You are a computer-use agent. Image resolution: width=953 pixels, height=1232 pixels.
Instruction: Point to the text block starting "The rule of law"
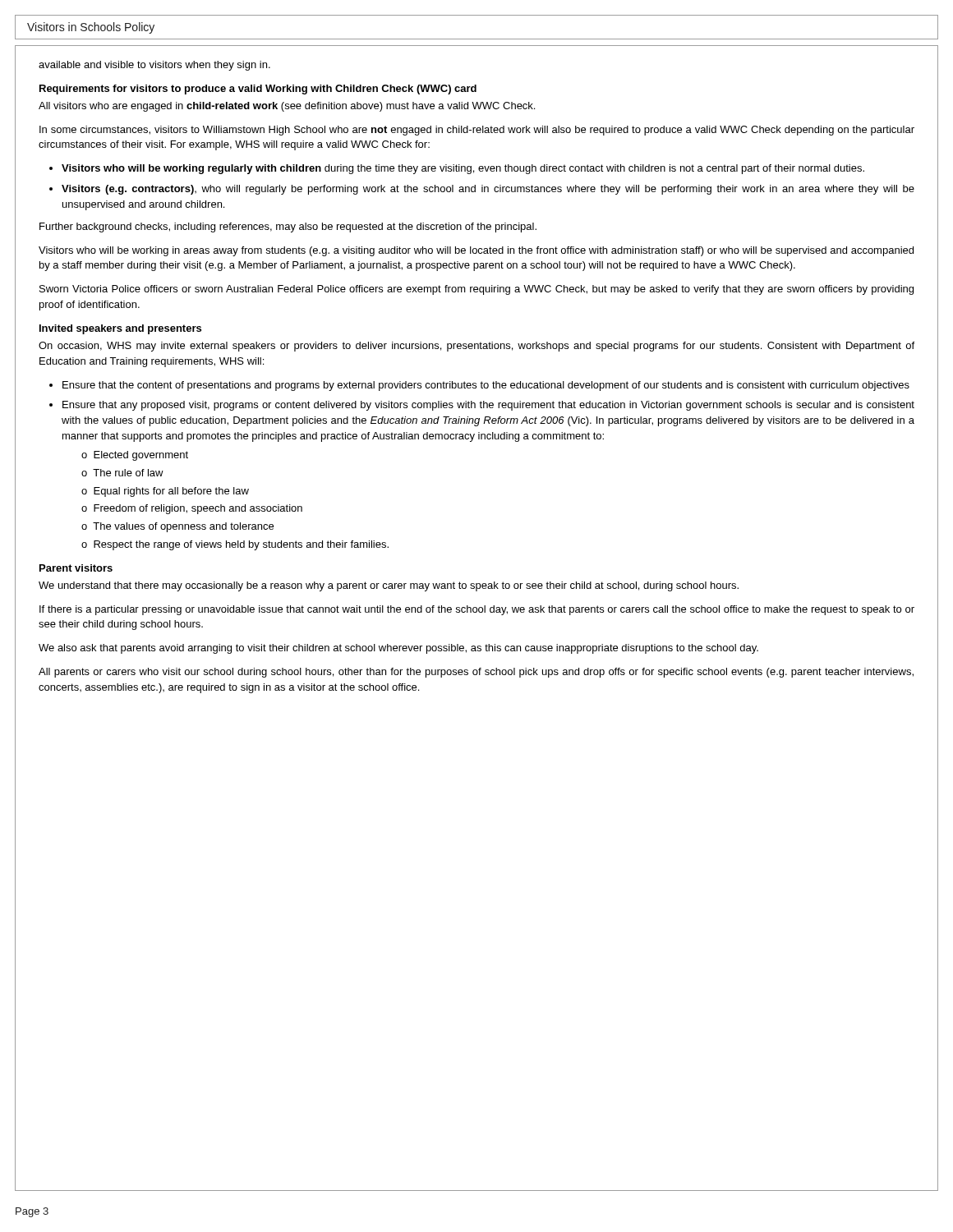128,472
